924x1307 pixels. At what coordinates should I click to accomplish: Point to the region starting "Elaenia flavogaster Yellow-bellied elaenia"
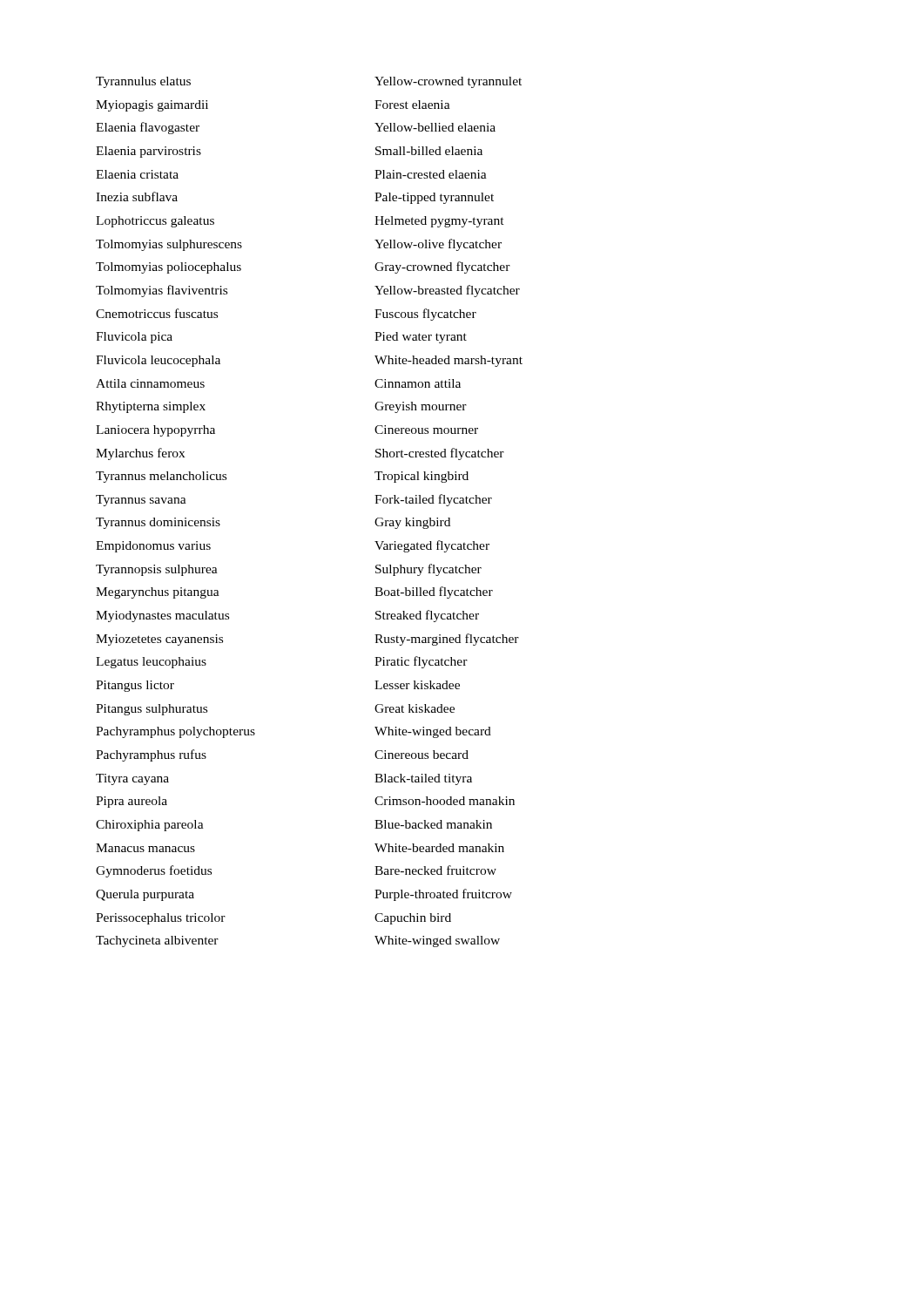tap(462, 128)
